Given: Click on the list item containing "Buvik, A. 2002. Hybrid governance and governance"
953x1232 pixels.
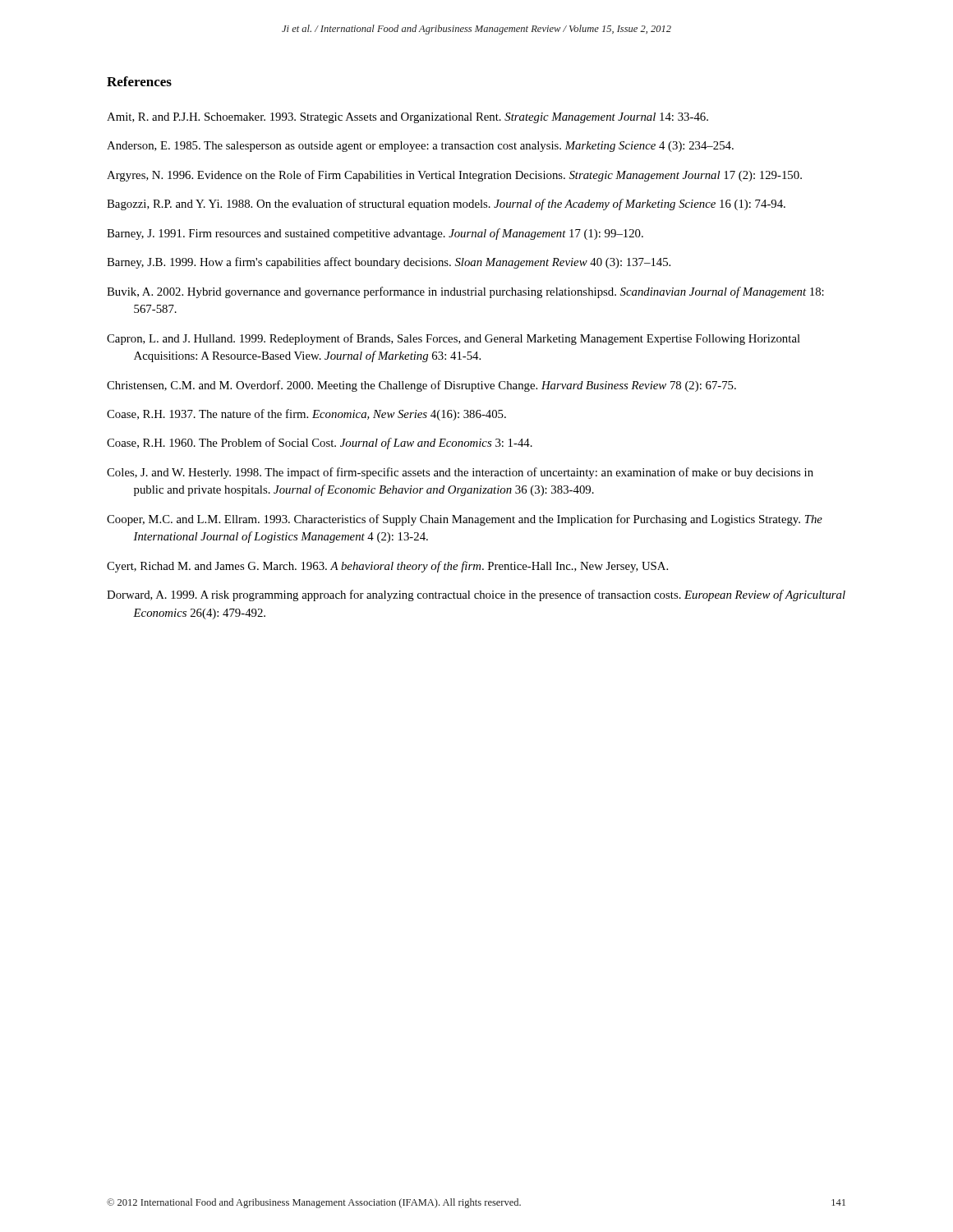Looking at the screenshot, I should (476, 301).
